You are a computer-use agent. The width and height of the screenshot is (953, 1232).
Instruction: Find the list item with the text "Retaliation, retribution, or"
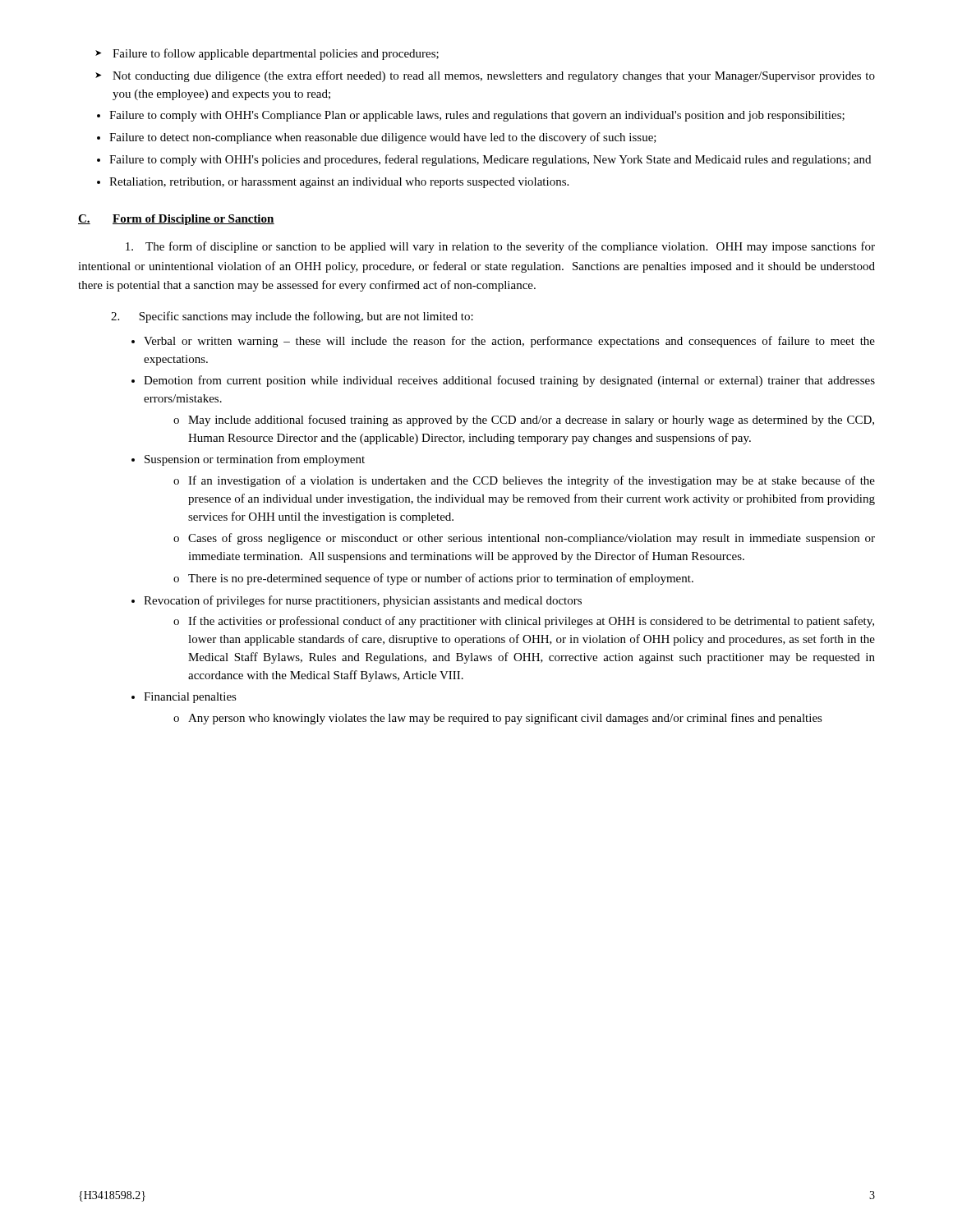492,182
